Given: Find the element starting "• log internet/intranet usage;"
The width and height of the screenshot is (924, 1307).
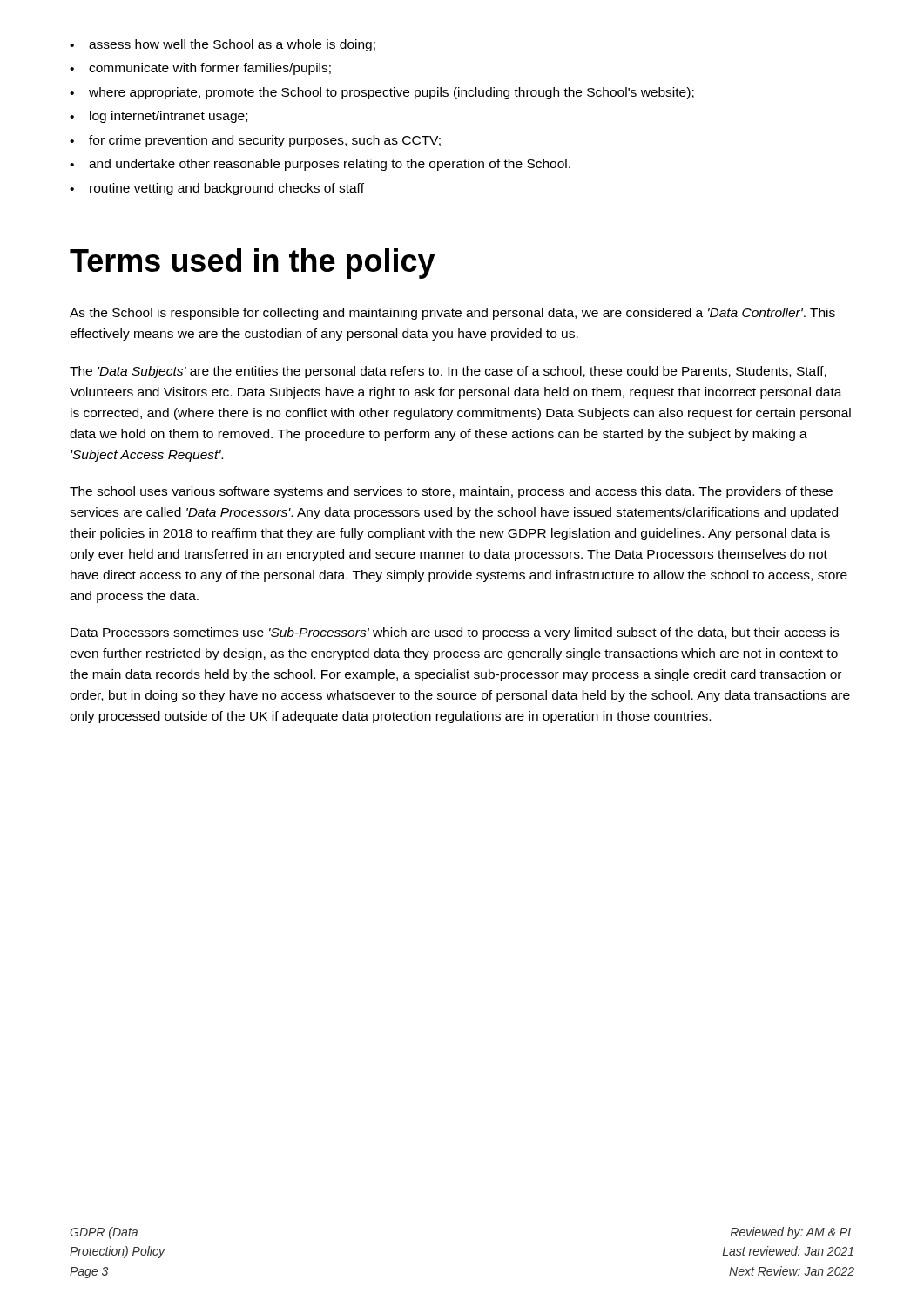Looking at the screenshot, I should coord(159,117).
